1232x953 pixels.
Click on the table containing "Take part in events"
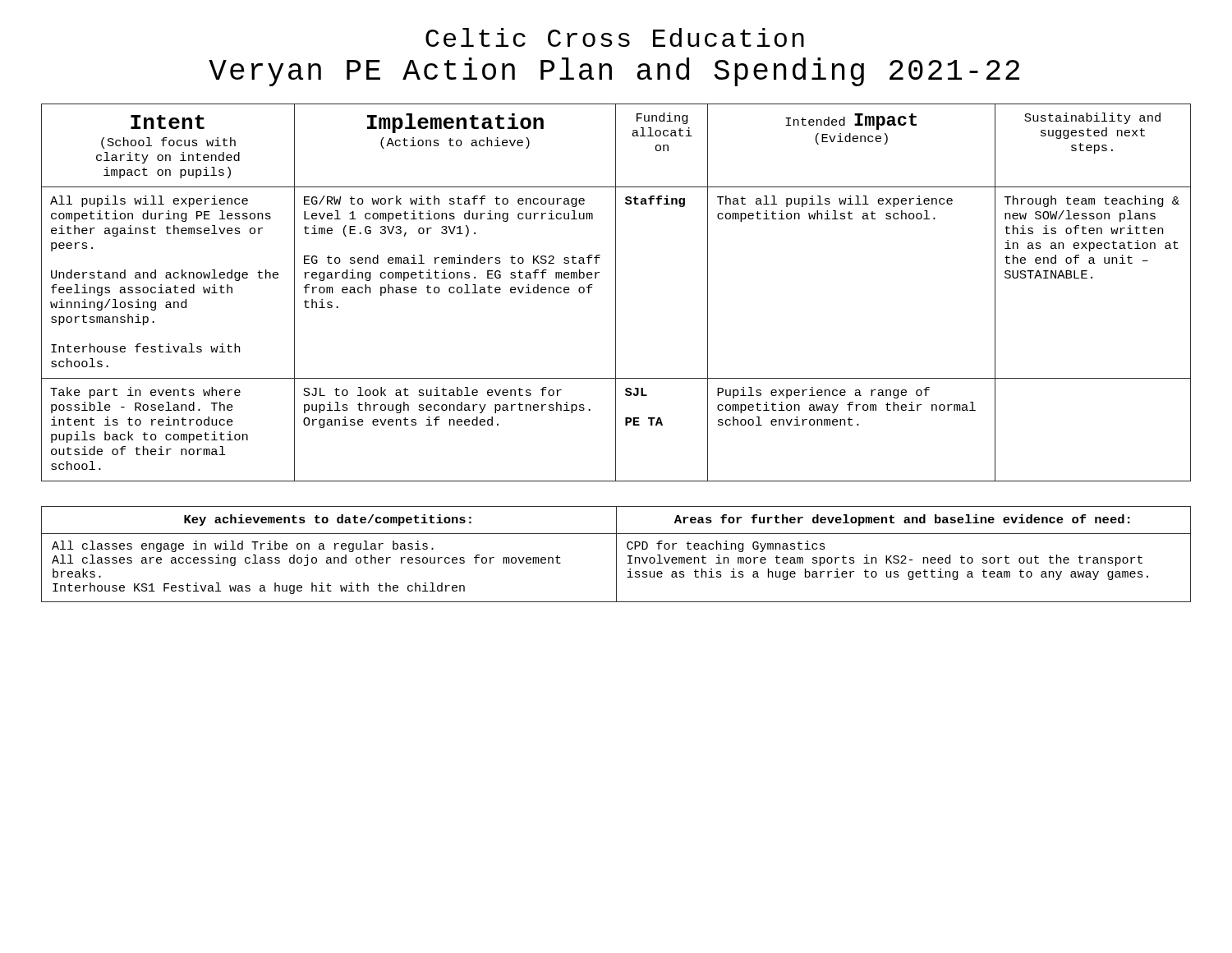(616, 292)
